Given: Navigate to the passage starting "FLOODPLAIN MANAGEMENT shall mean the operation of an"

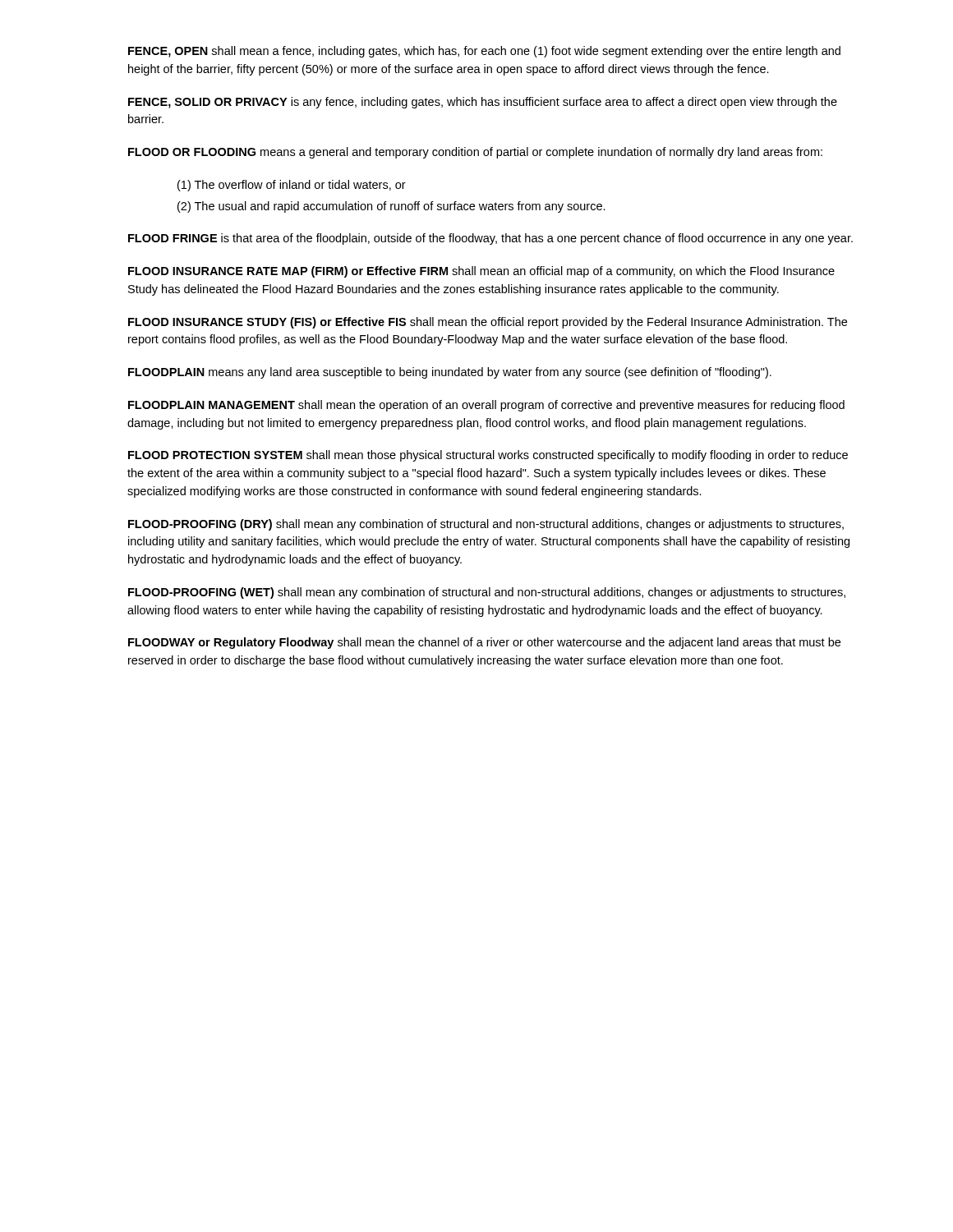Looking at the screenshot, I should click(x=486, y=414).
